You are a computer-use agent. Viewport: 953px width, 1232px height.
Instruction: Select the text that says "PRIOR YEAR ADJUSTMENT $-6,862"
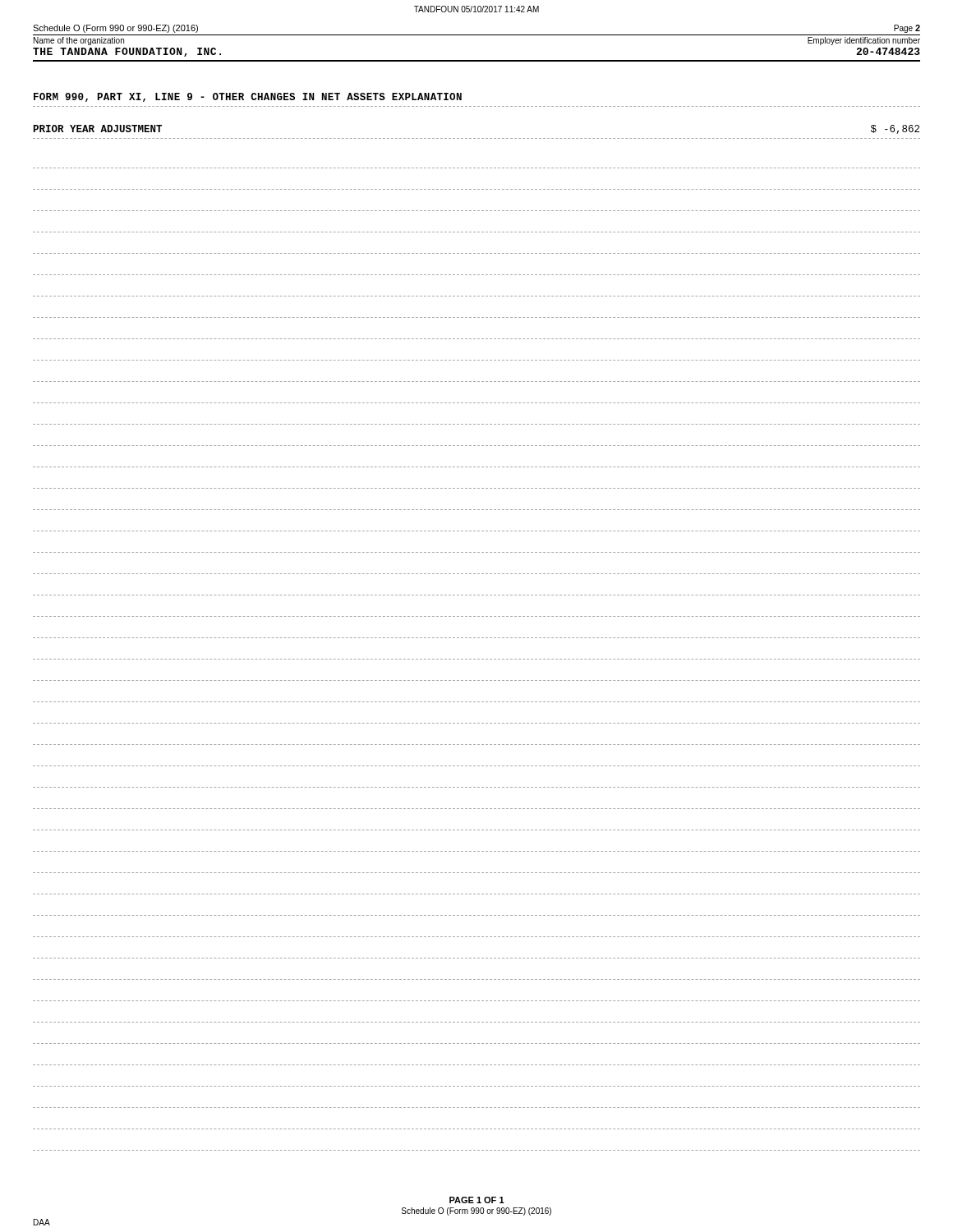[476, 130]
